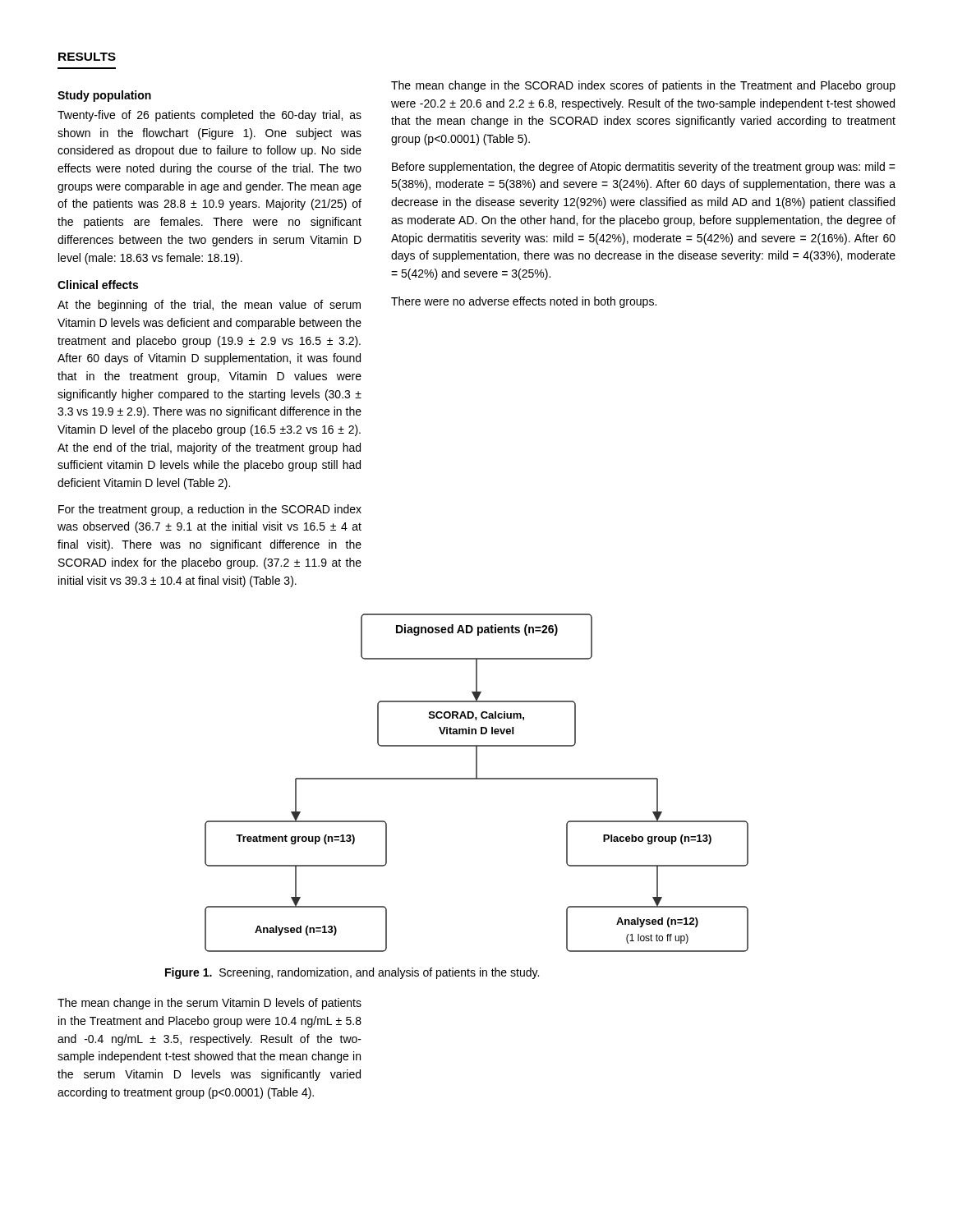Click on the text block containing "Twenty-five of 26 patients completed"

pyautogui.click(x=209, y=186)
